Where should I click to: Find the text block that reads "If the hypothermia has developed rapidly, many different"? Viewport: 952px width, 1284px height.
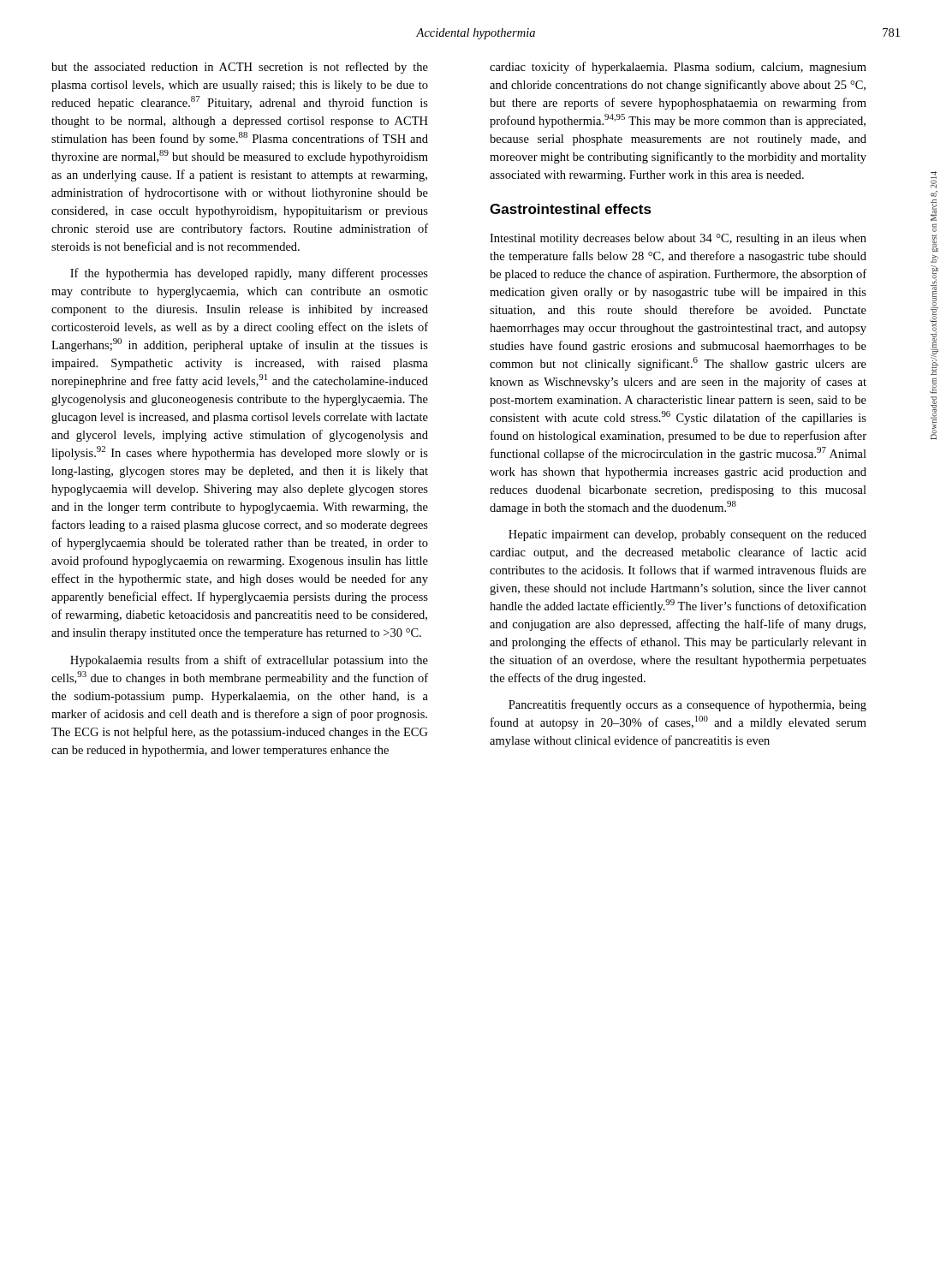240,454
